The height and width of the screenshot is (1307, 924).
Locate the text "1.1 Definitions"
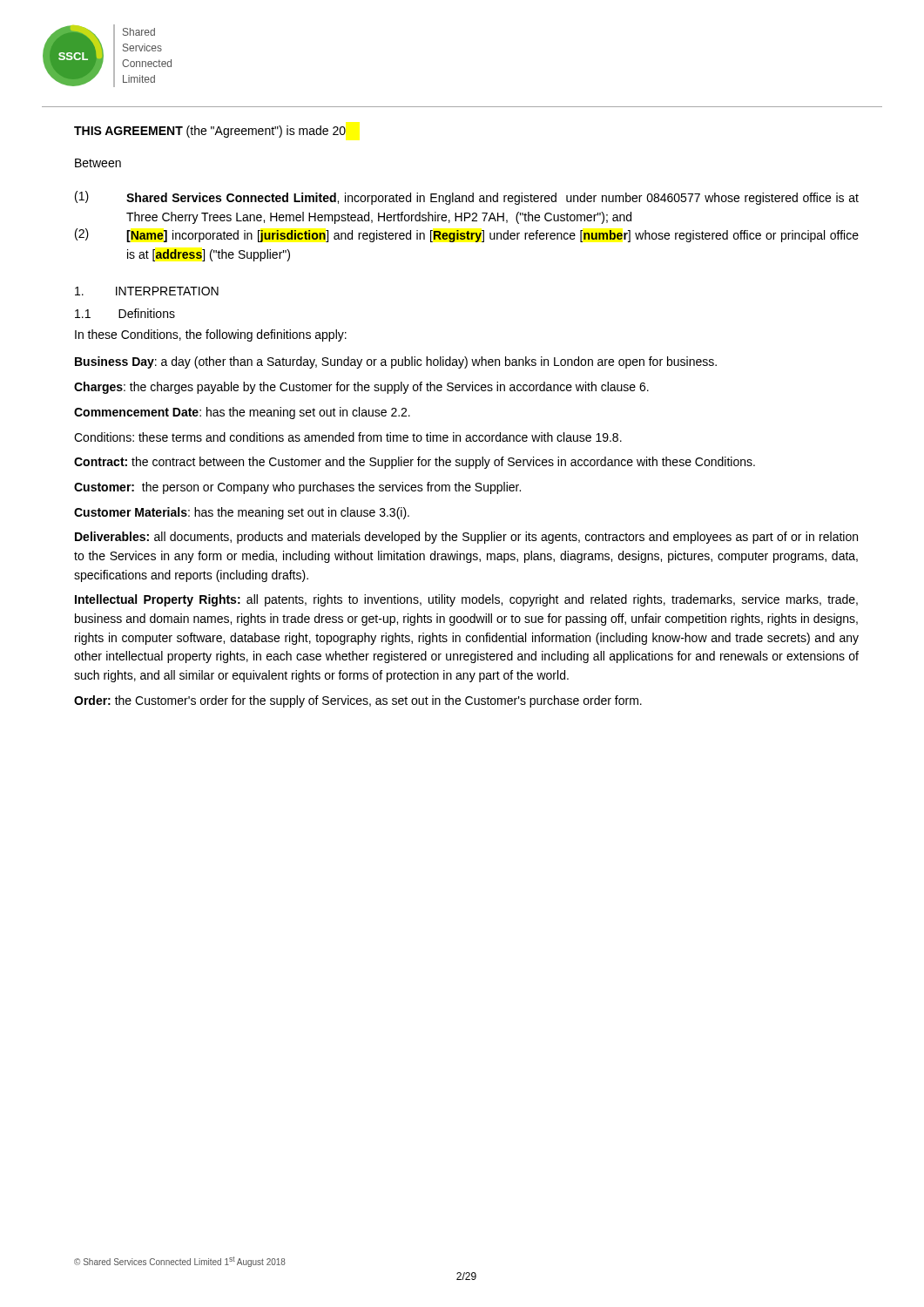click(x=125, y=313)
